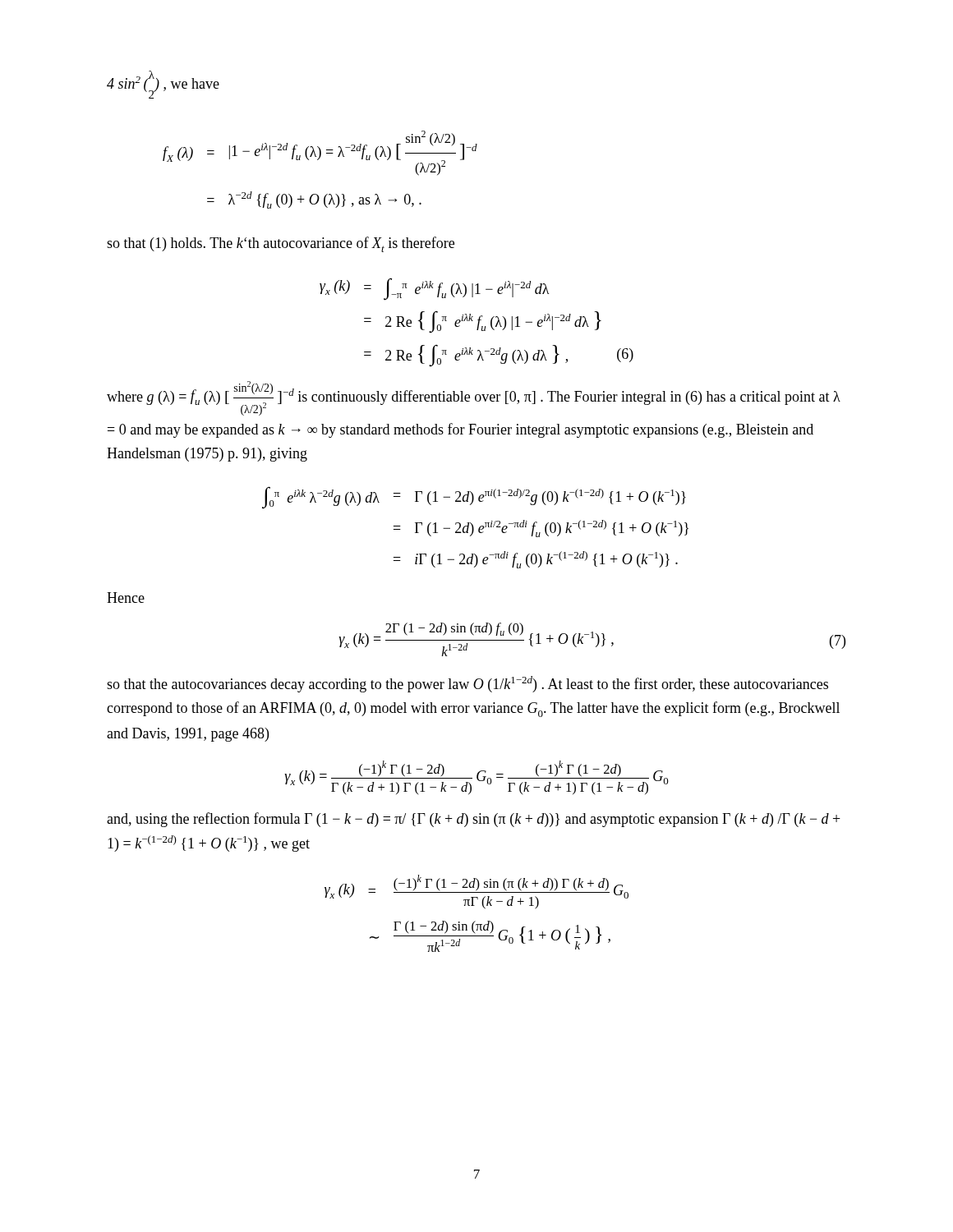Click the passage that begins "and, using the reflection formula Γ (1"
953x1232 pixels.
click(x=474, y=831)
